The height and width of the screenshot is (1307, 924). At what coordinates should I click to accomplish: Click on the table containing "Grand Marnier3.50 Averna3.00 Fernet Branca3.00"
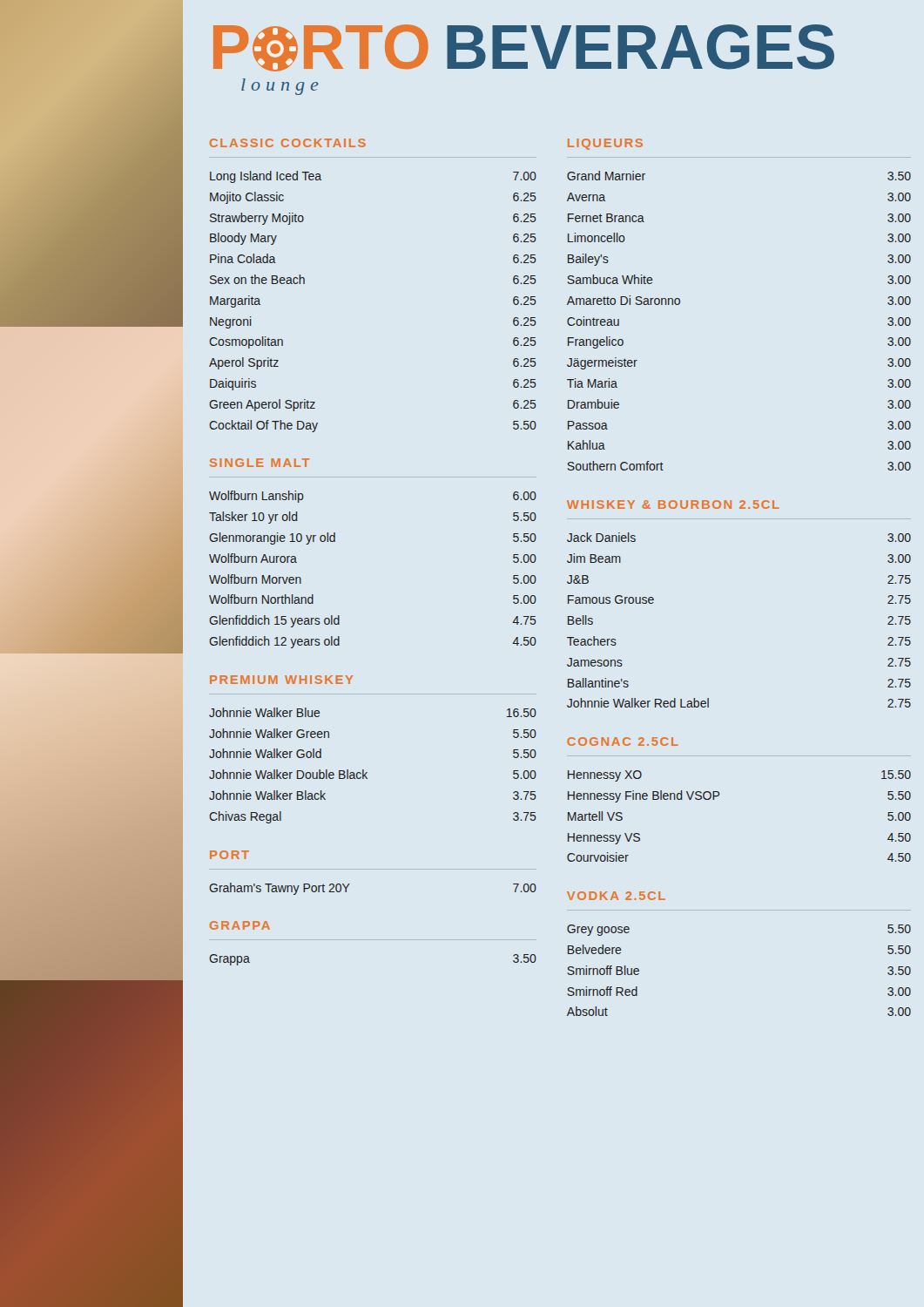(x=739, y=322)
